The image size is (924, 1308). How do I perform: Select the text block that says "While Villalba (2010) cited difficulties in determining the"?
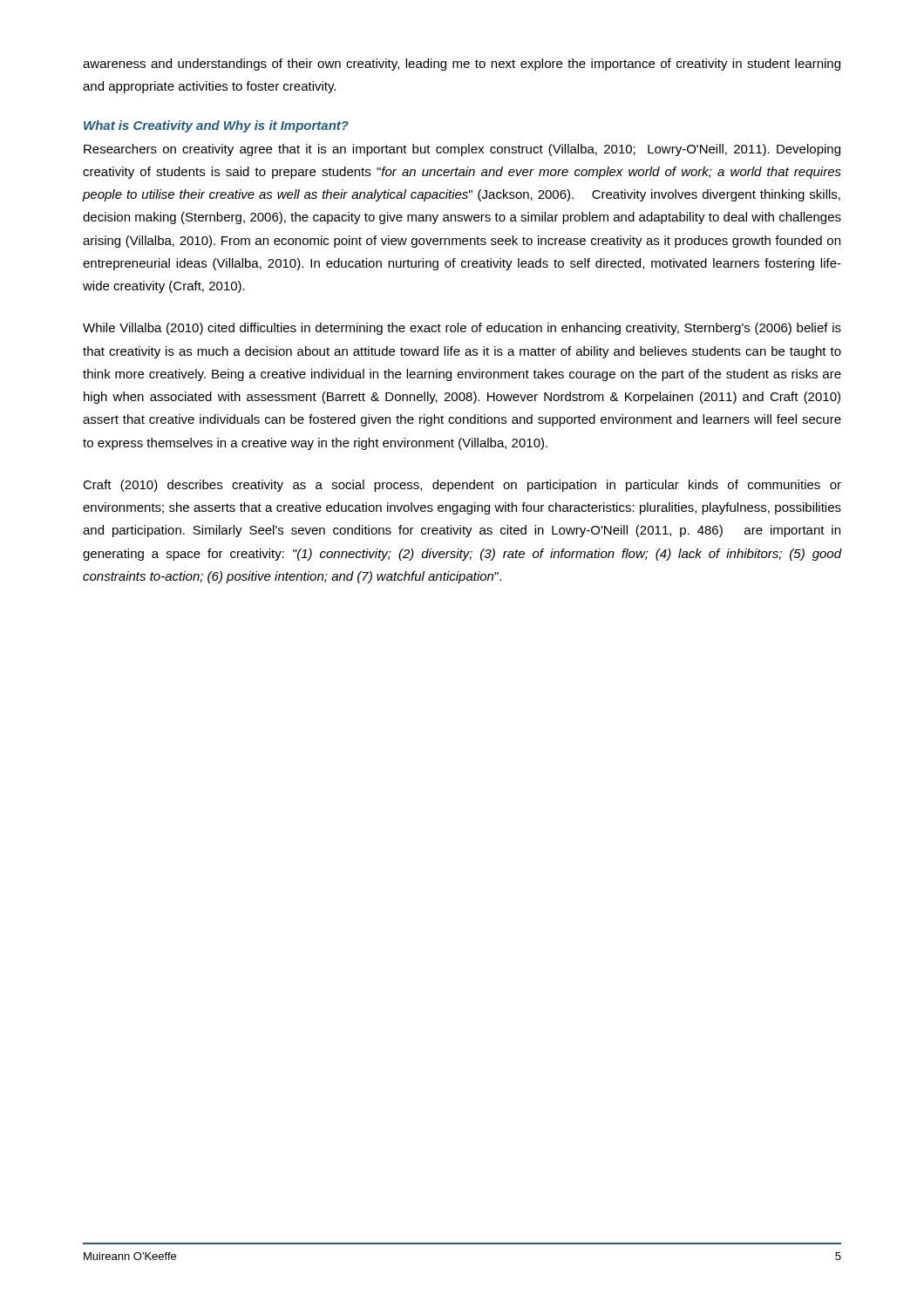point(462,385)
